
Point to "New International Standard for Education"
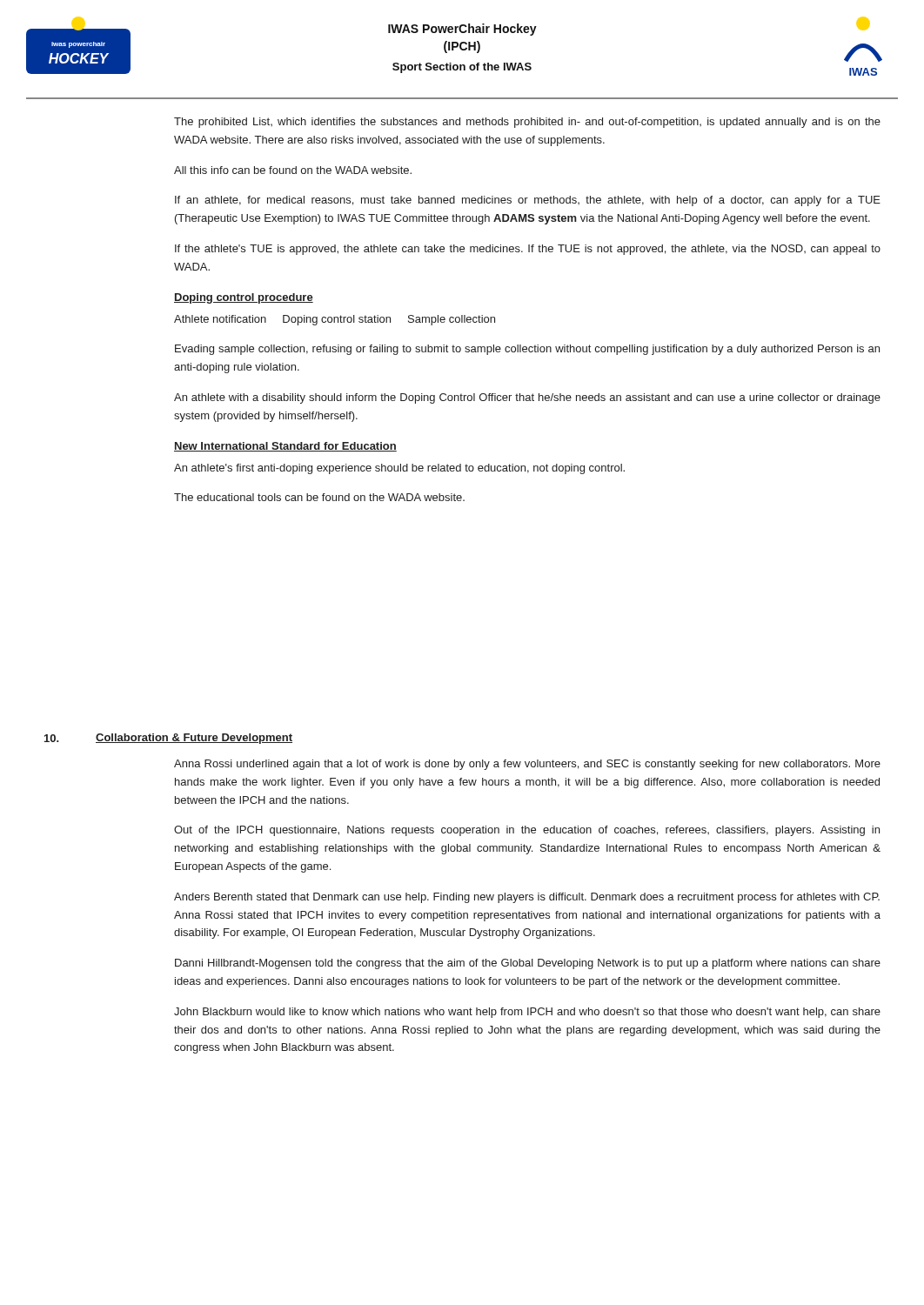(x=285, y=446)
